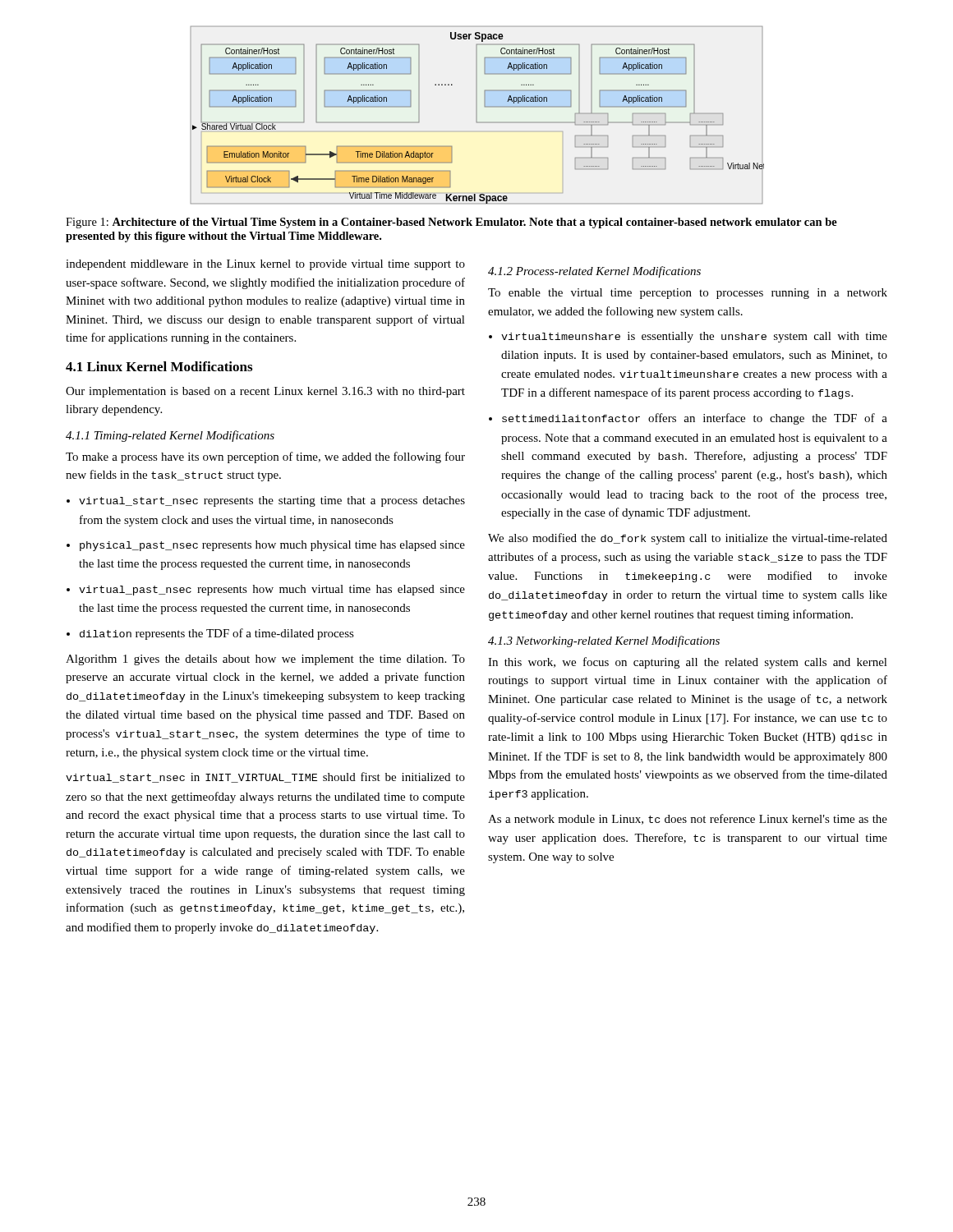The height and width of the screenshot is (1232, 953).
Task: Select the schematic
Action: (x=476, y=117)
